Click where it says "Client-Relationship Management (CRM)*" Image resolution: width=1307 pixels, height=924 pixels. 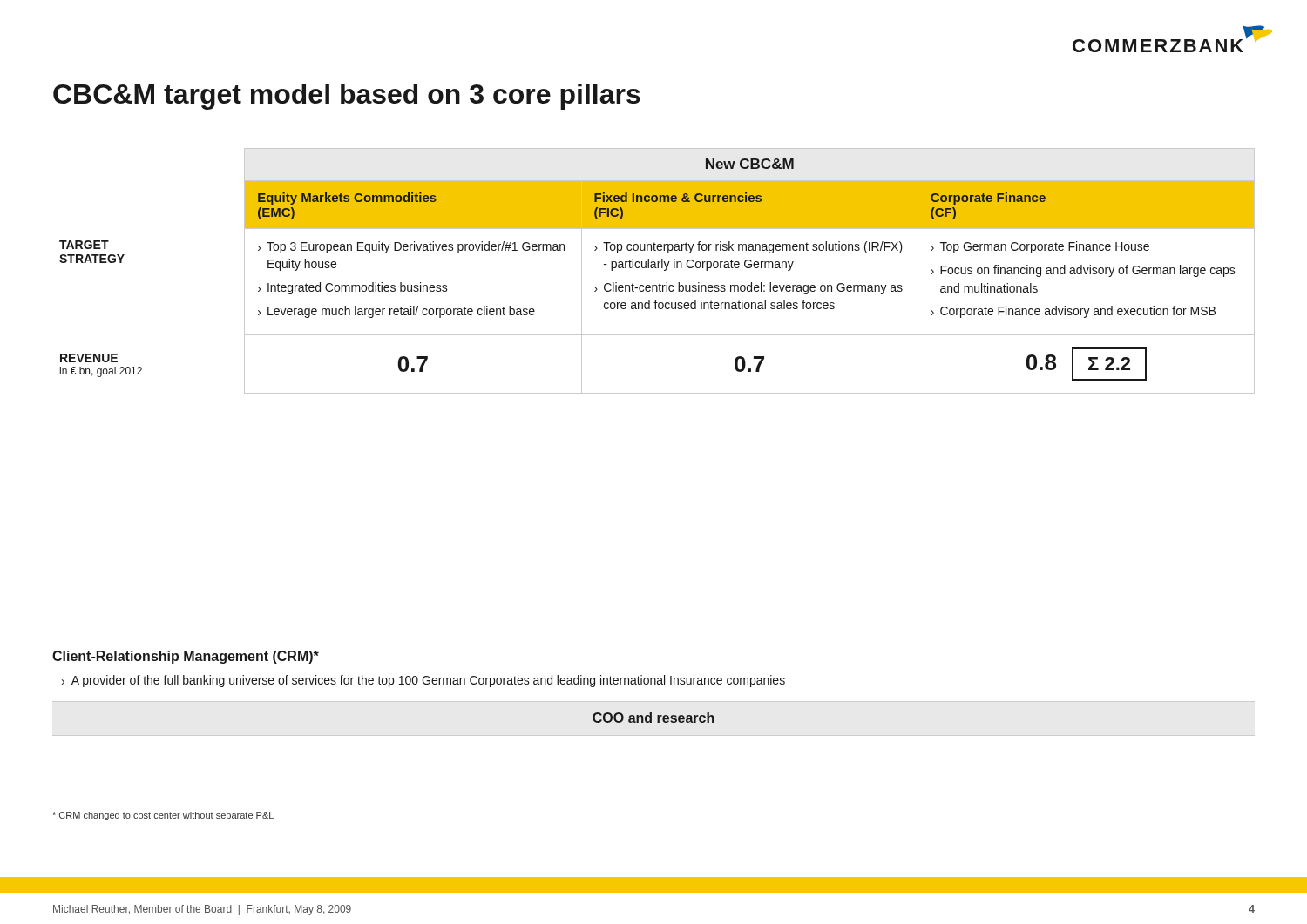coord(186,656)
